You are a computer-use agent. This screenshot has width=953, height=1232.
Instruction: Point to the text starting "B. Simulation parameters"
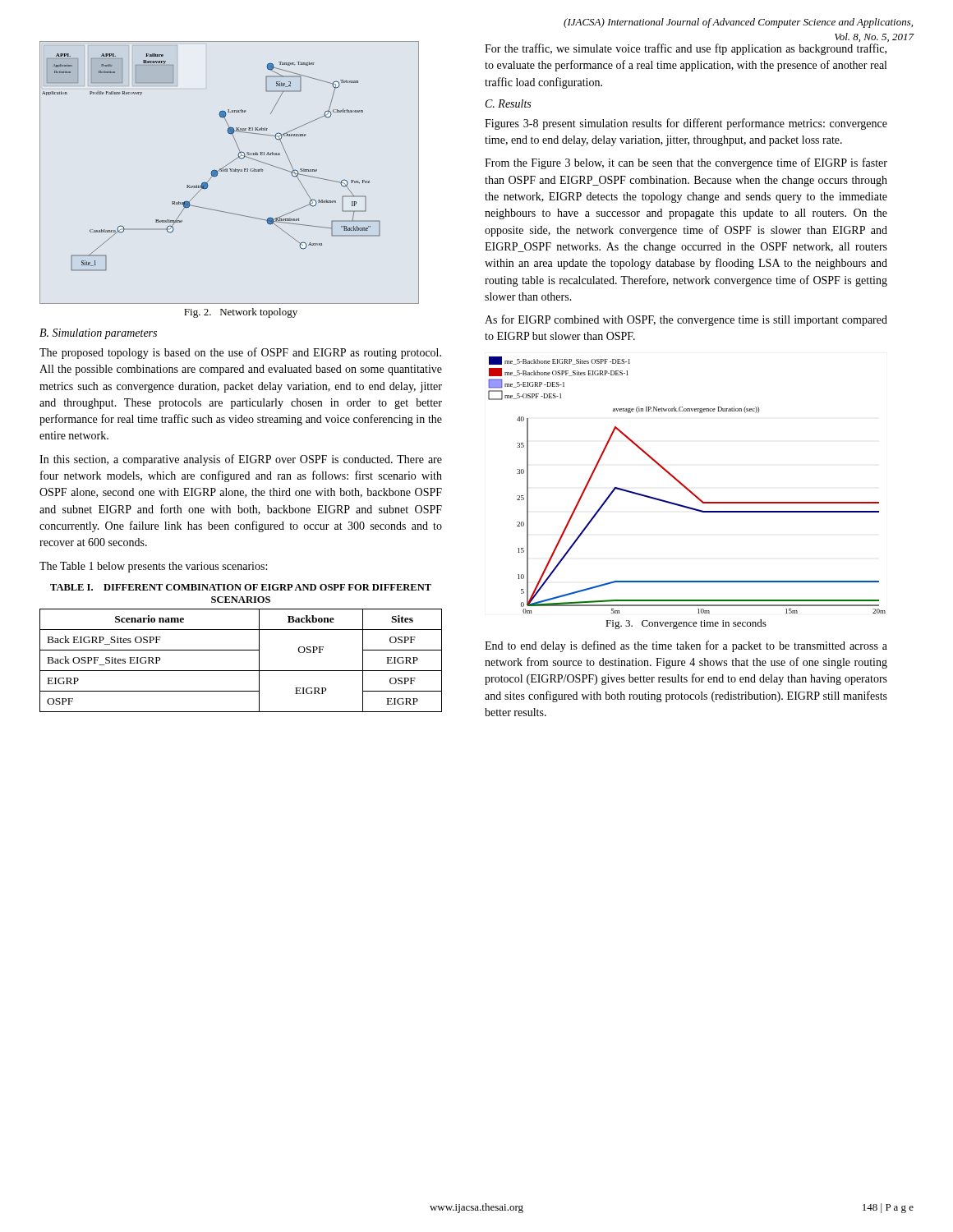coord(98,333)
